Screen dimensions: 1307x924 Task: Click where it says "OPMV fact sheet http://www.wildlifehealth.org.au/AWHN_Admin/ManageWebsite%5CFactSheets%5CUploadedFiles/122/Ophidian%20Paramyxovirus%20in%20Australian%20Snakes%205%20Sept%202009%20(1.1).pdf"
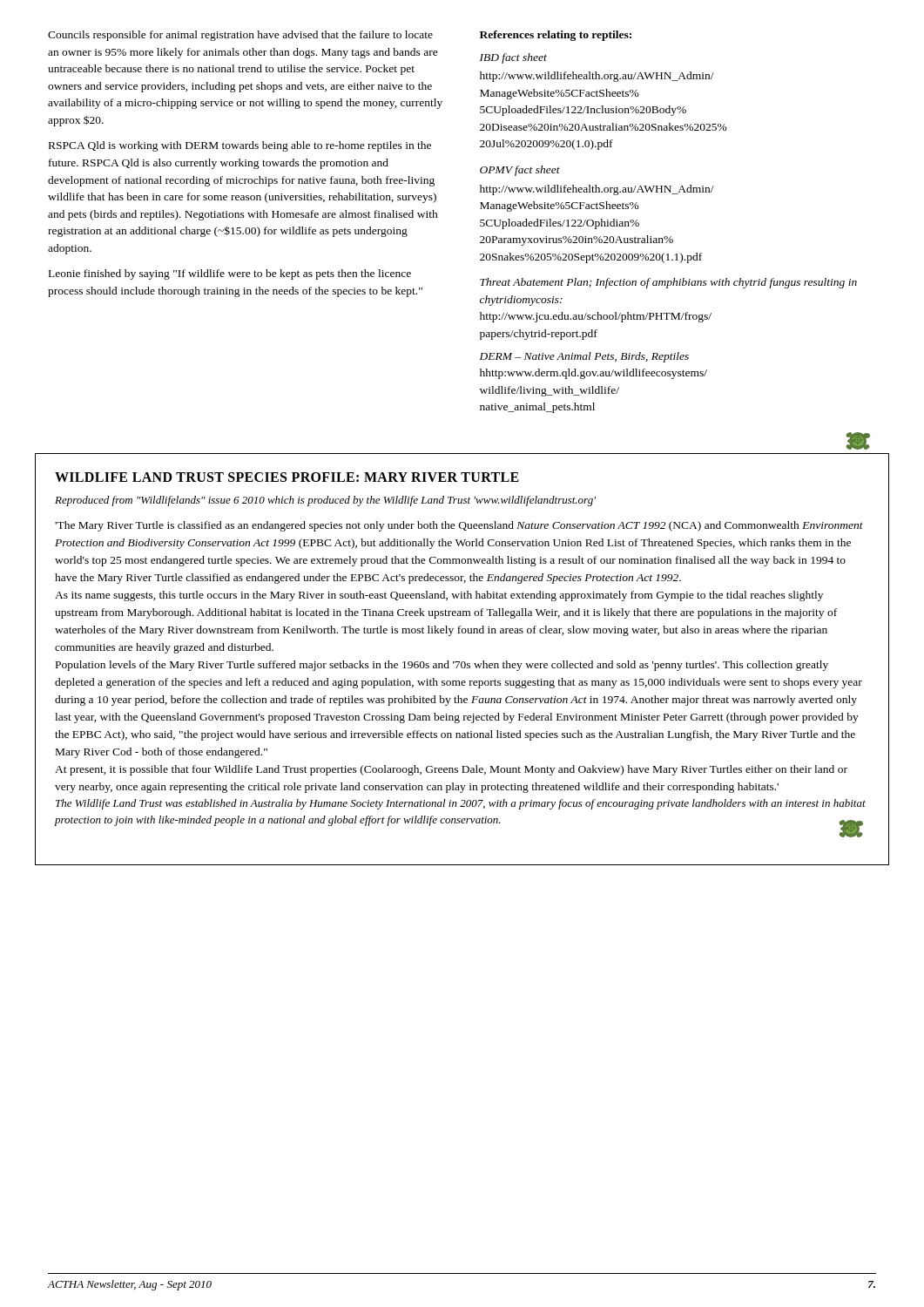pyautogui.click(x=520, y=171)
